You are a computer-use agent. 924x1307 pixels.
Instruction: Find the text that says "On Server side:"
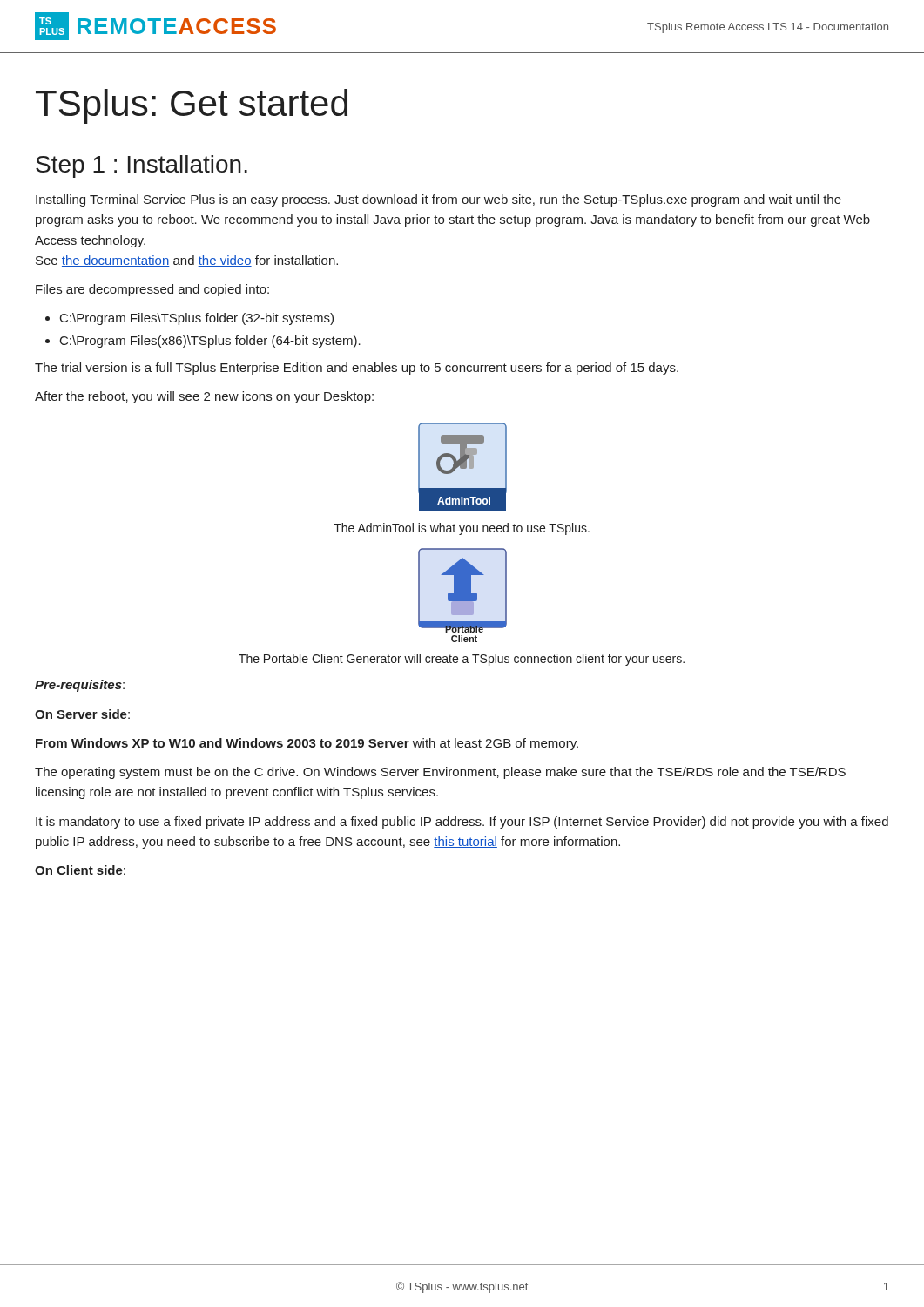coord(83,714)
